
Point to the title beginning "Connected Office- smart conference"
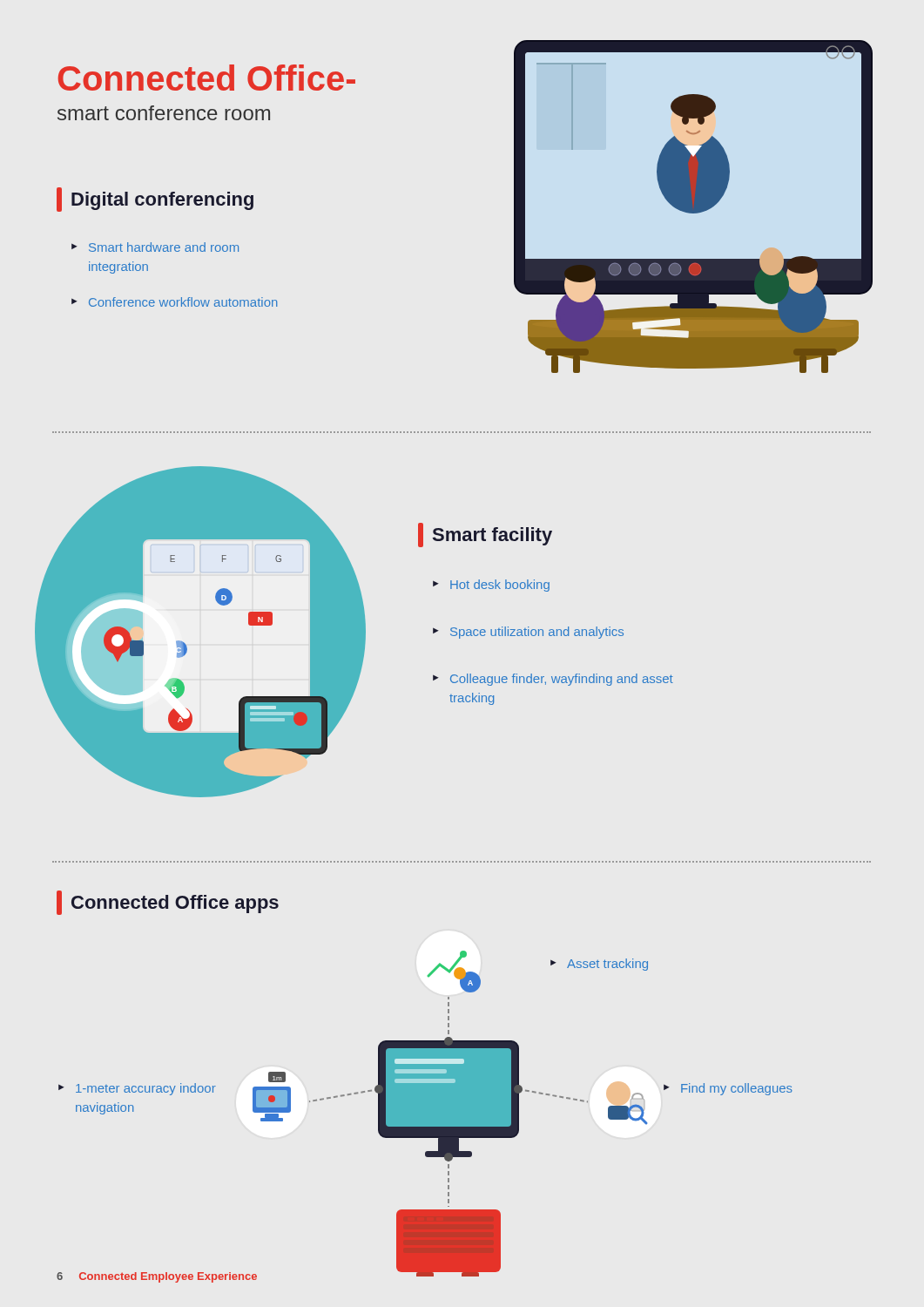tap(207, 92)
